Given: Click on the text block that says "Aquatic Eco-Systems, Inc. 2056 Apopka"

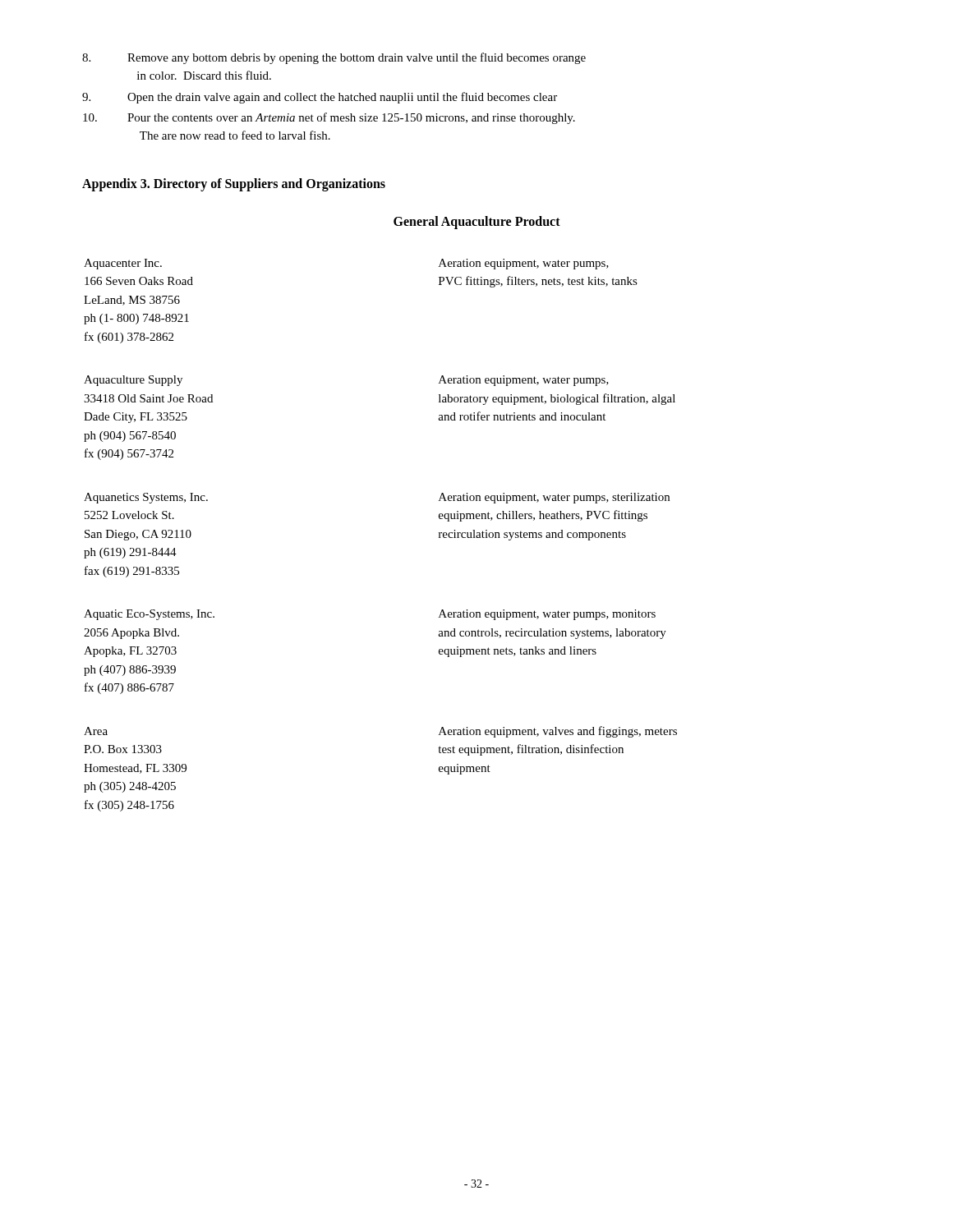Looking at the screenshot, I should coord(476,651).
